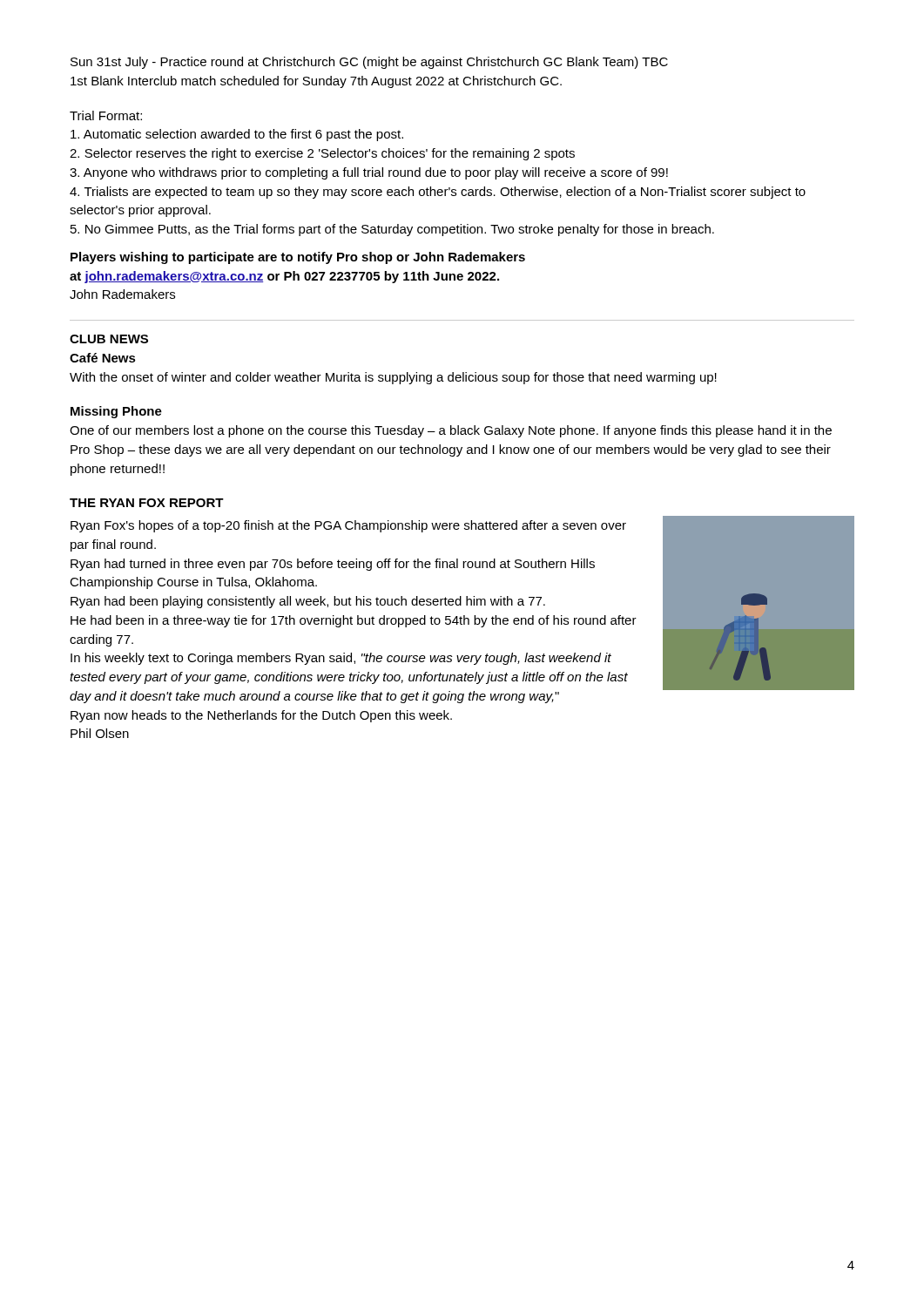This screenshot has height=1307, width=924.
Task: Click on the section header that reads "THE RYAN FOX"
Action: (x=147, y=503)
